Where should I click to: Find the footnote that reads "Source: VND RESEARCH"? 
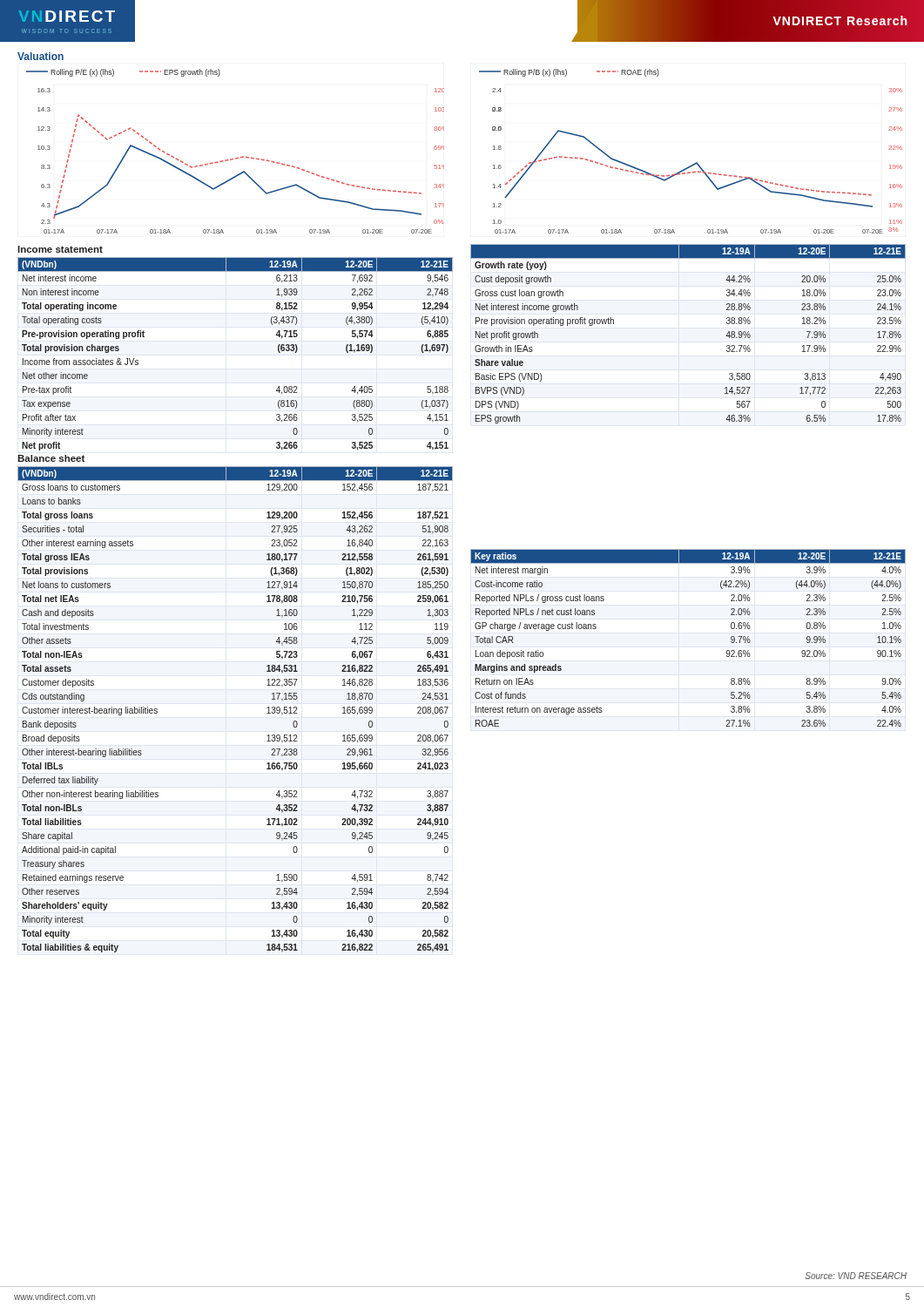[x=856, y=1276]
